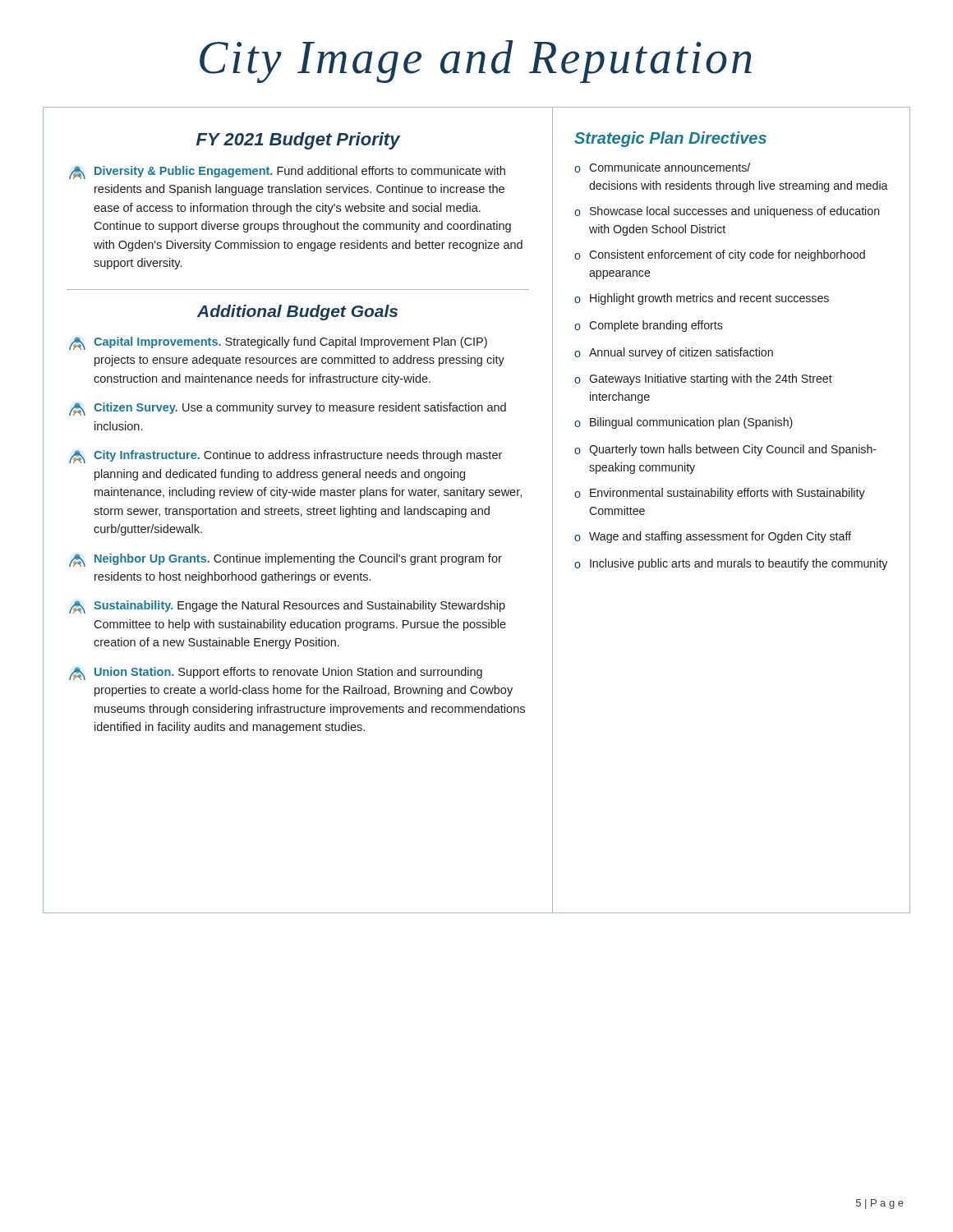This screenshot has height=1232, width=953.
Task: Point to the element starting "Additional Budget Goals"
Action: [298, 311]
